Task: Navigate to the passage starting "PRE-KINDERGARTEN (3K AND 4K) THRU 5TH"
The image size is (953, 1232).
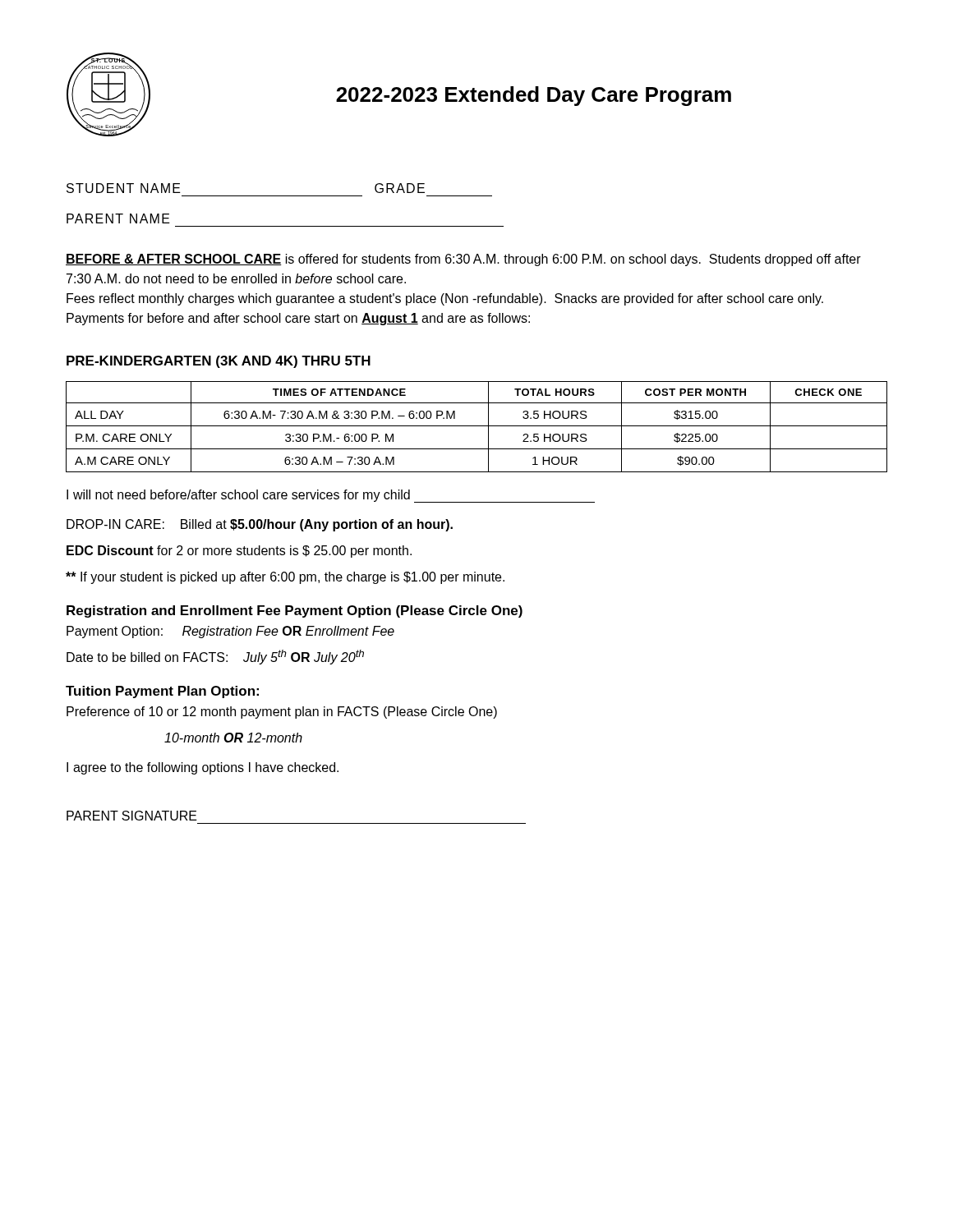Action: tap(218, 361)
